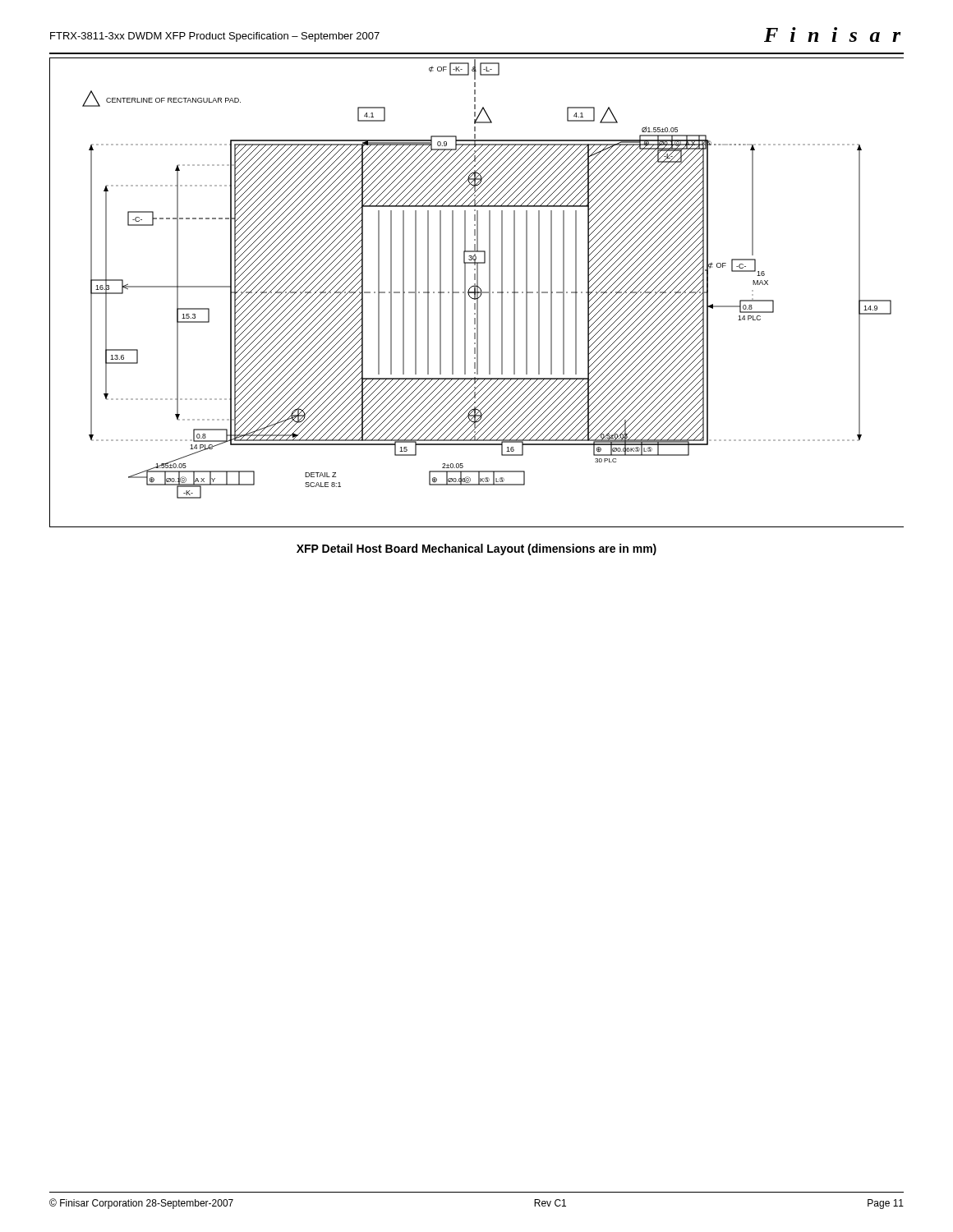Select the caption with the text "XFP Detail Host Board Mechanical Layout (dimensions are"
953x1232 pixels.
click(x=476, y=549)
